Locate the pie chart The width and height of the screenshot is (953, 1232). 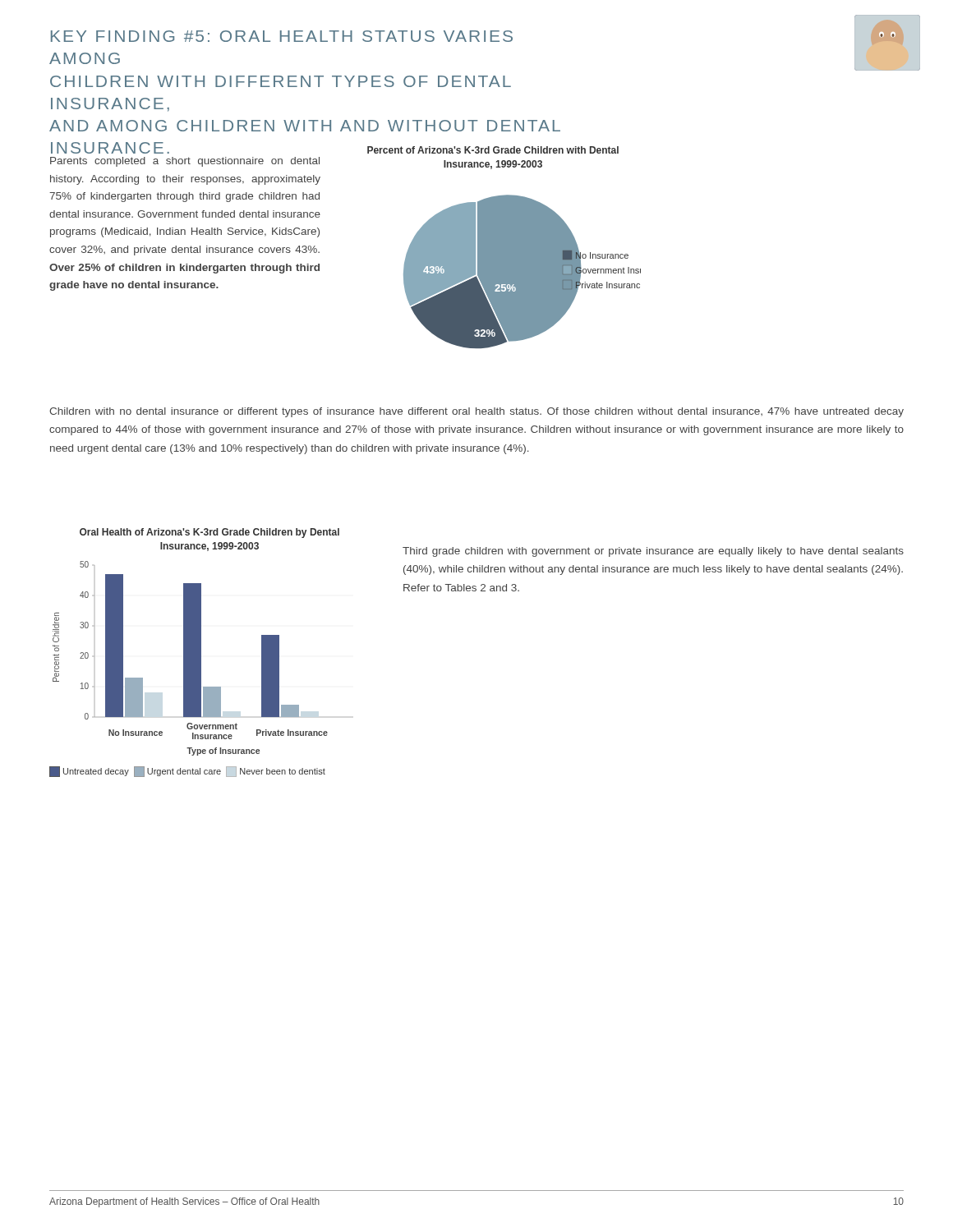(x=493, y=256)
